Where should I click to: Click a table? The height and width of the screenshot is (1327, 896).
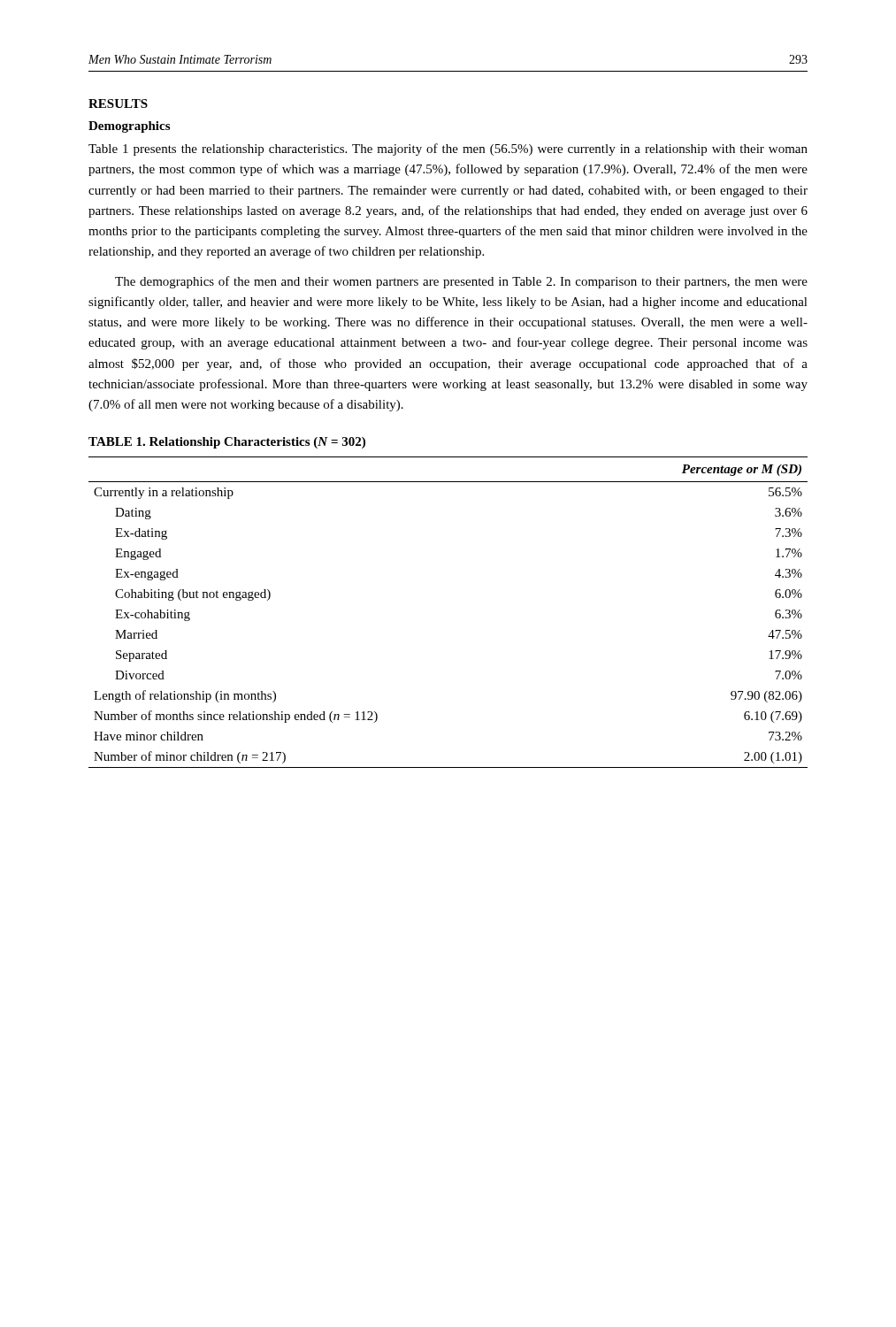pos(448,612)
